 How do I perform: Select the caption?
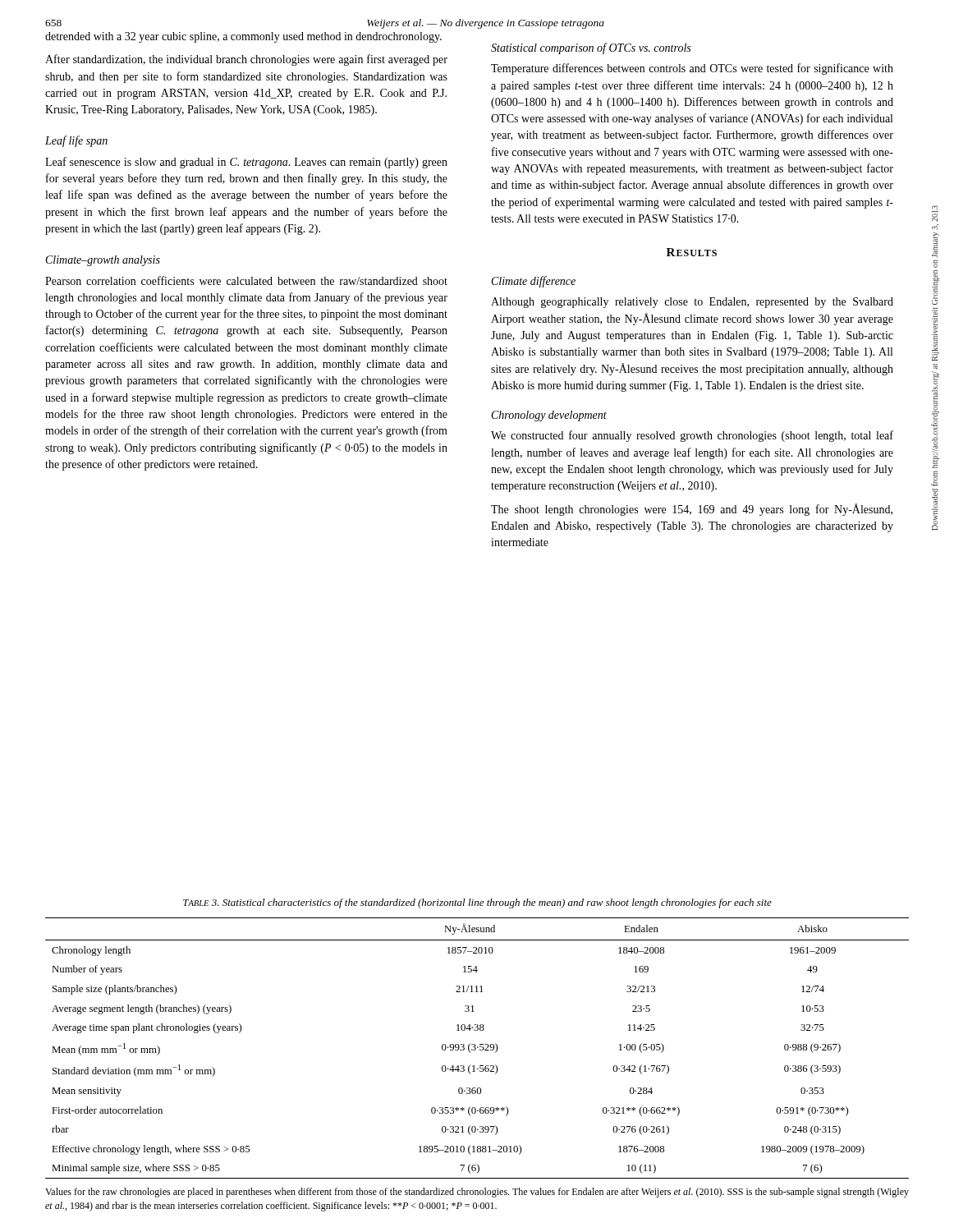coord(477,902)
